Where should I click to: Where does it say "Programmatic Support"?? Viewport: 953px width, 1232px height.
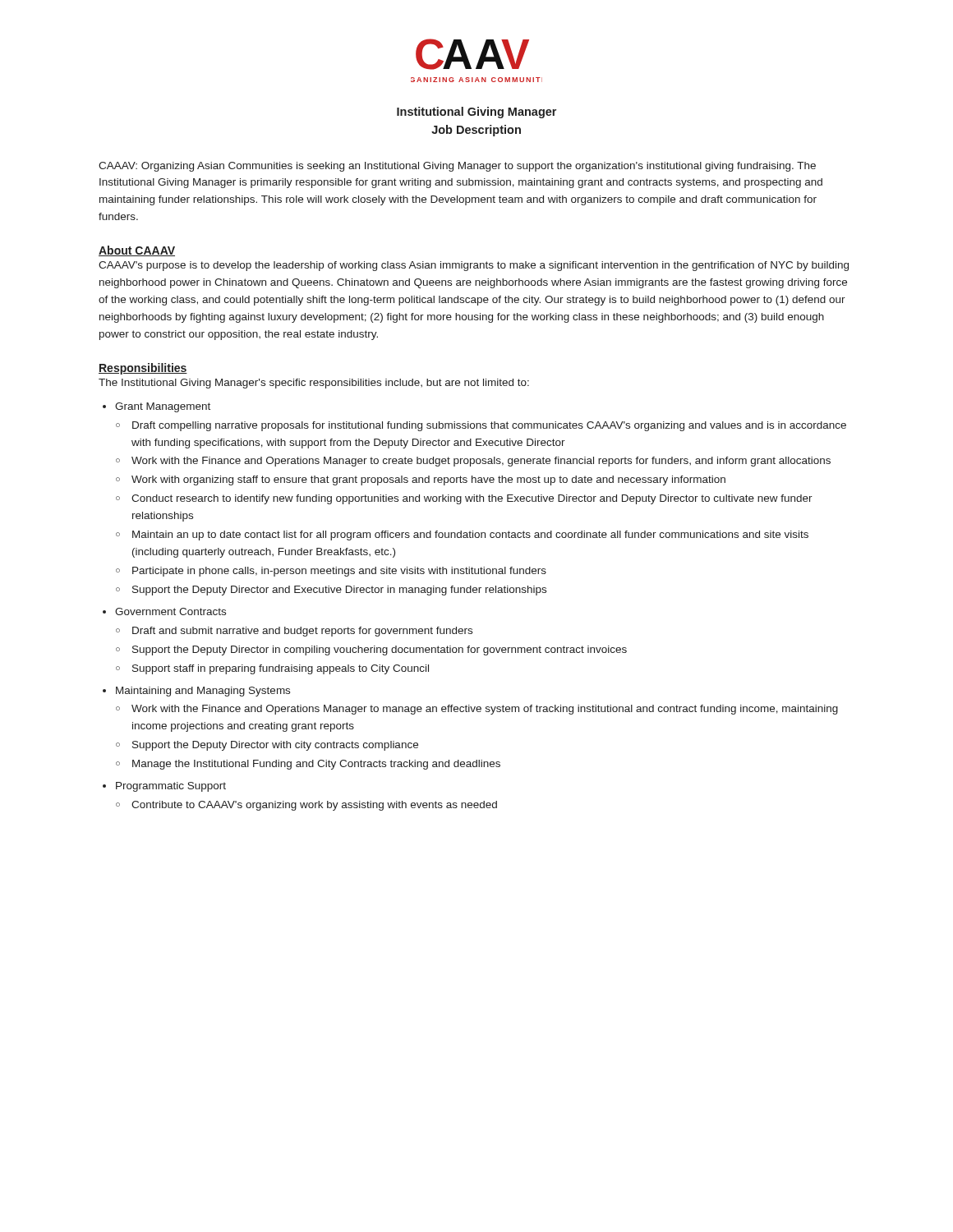170,786
